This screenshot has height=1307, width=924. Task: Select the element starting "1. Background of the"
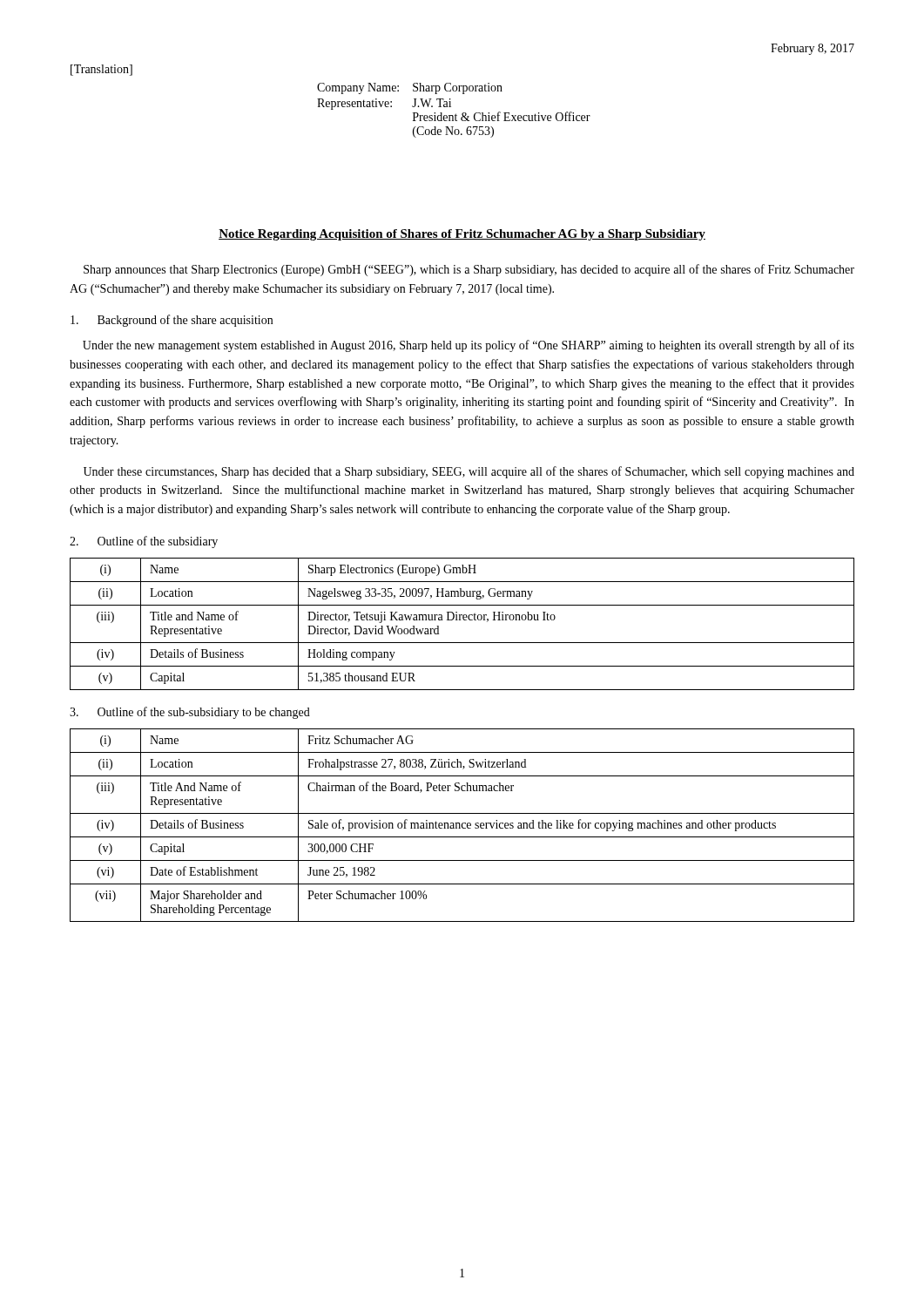(x=171, y=320)
